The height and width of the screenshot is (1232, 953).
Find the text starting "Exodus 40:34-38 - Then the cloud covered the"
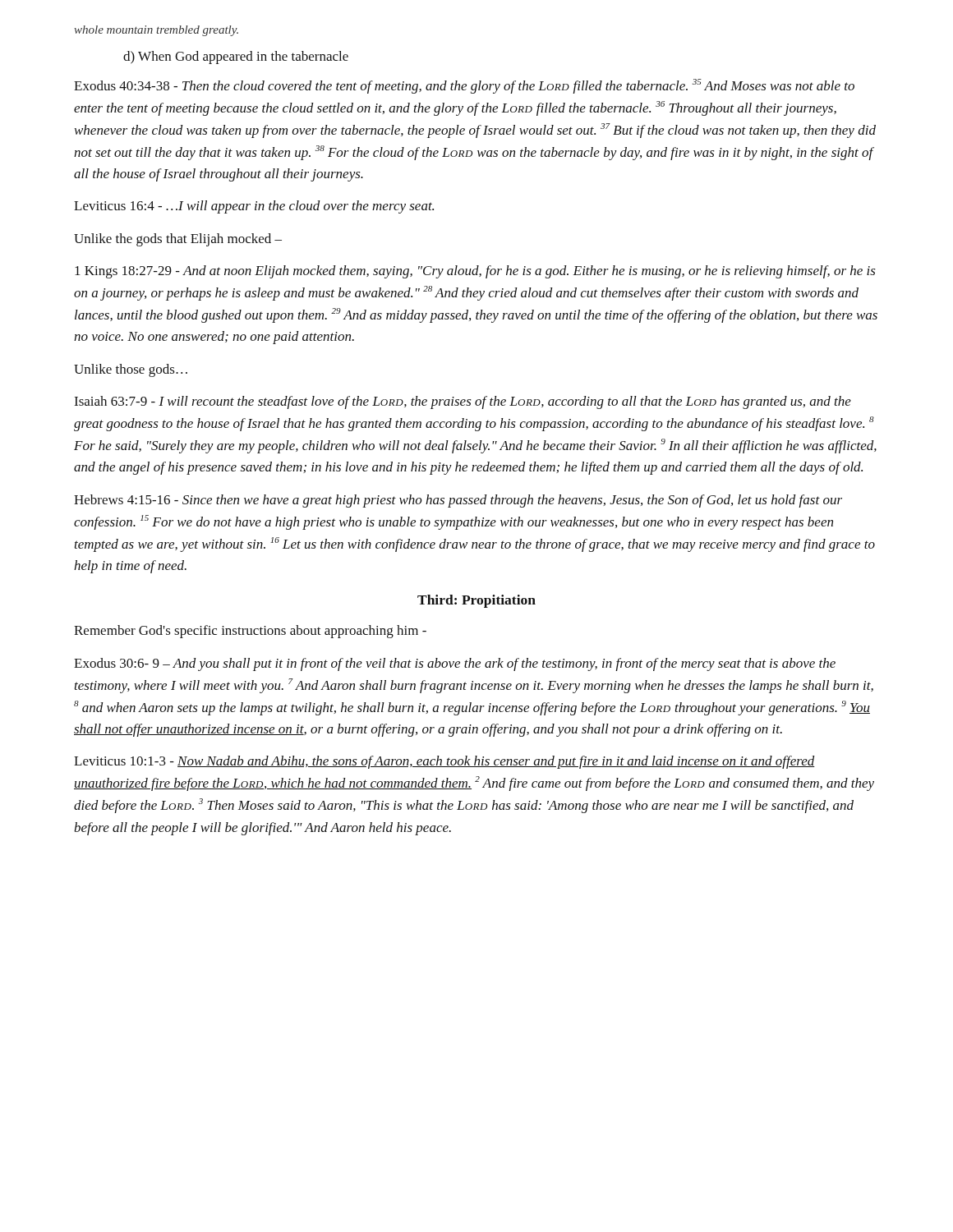tap(475, 129)
